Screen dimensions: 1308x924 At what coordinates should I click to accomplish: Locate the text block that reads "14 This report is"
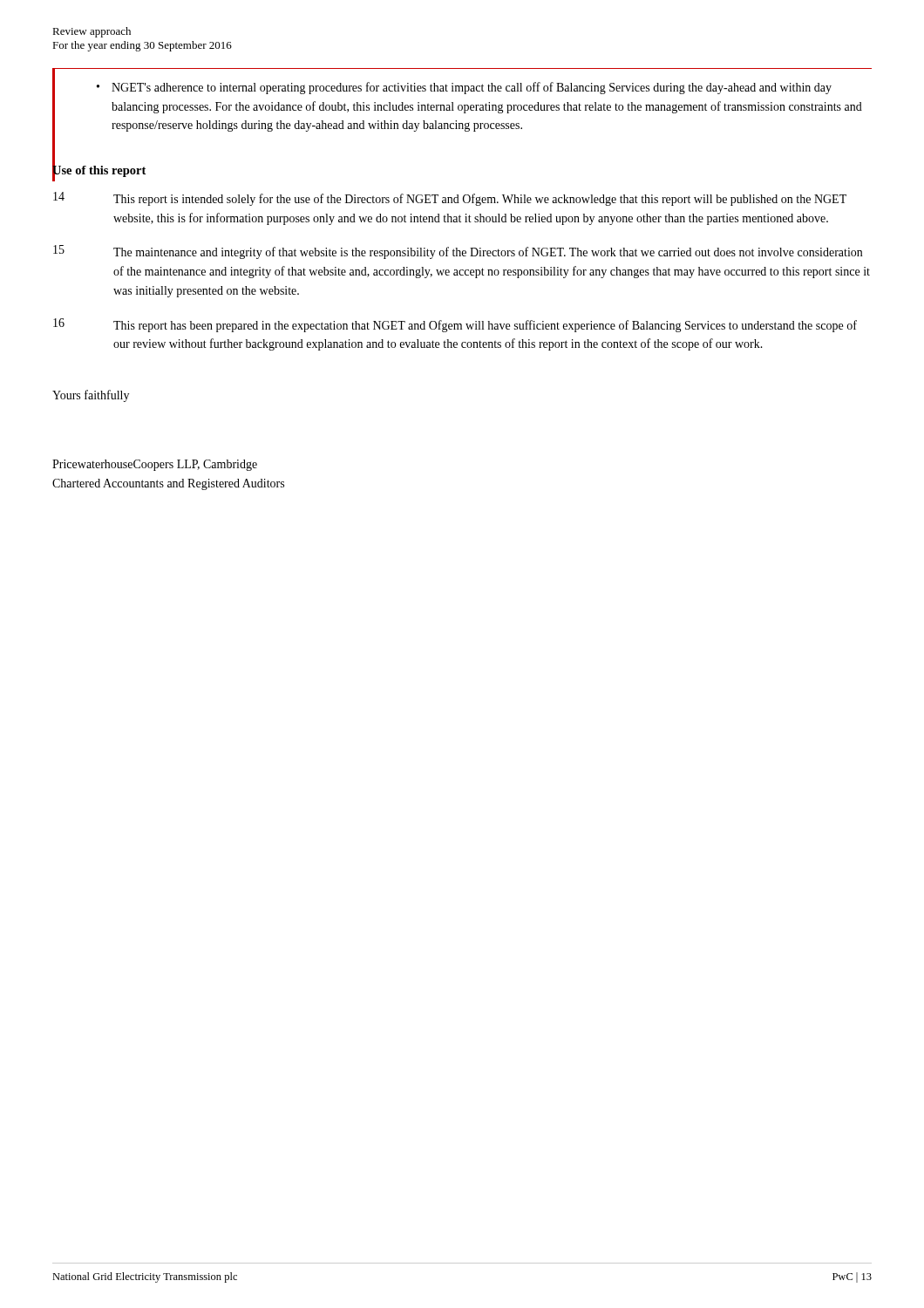tap(462, 209)
